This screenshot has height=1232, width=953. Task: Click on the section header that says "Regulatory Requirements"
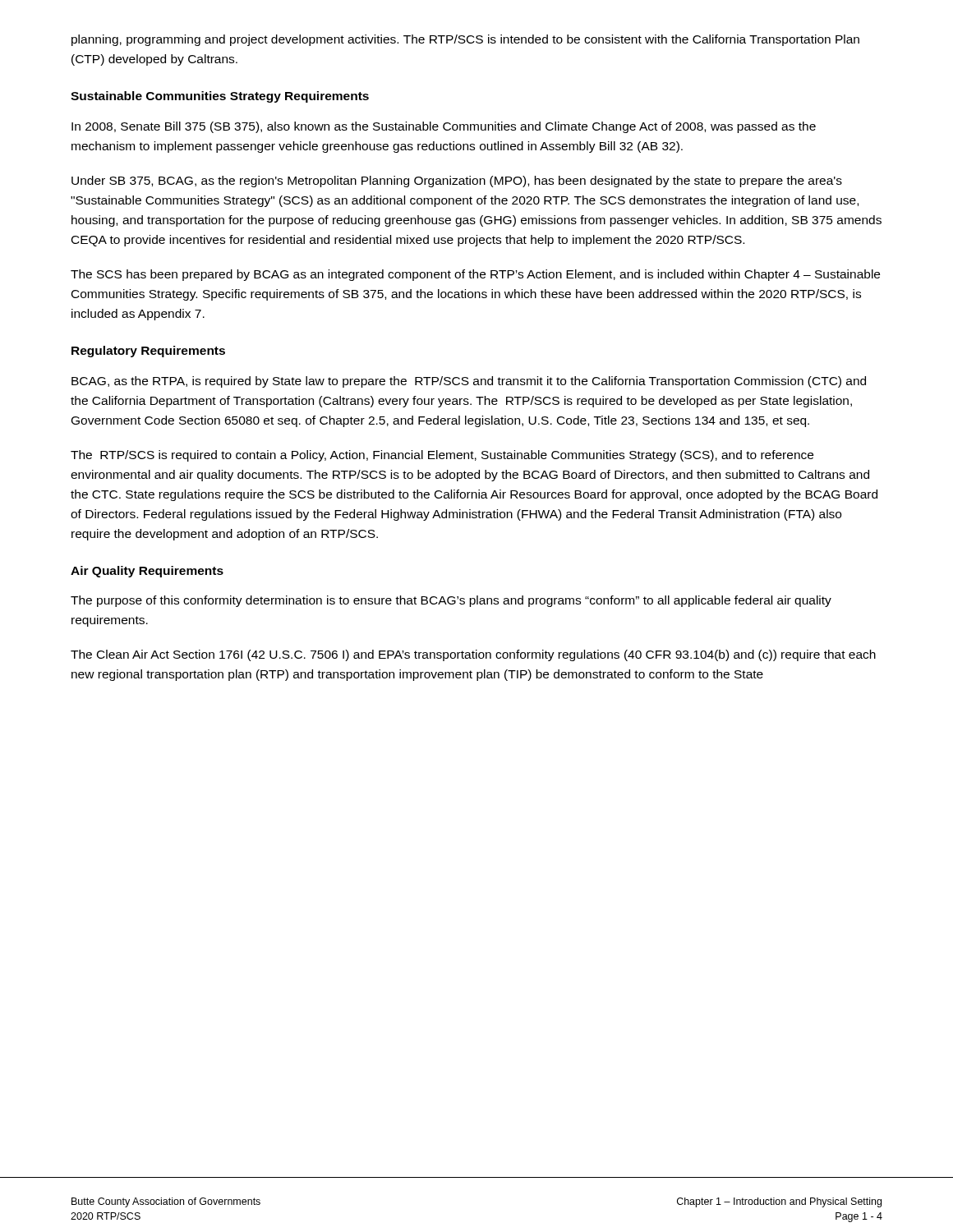tap(148, 350)
